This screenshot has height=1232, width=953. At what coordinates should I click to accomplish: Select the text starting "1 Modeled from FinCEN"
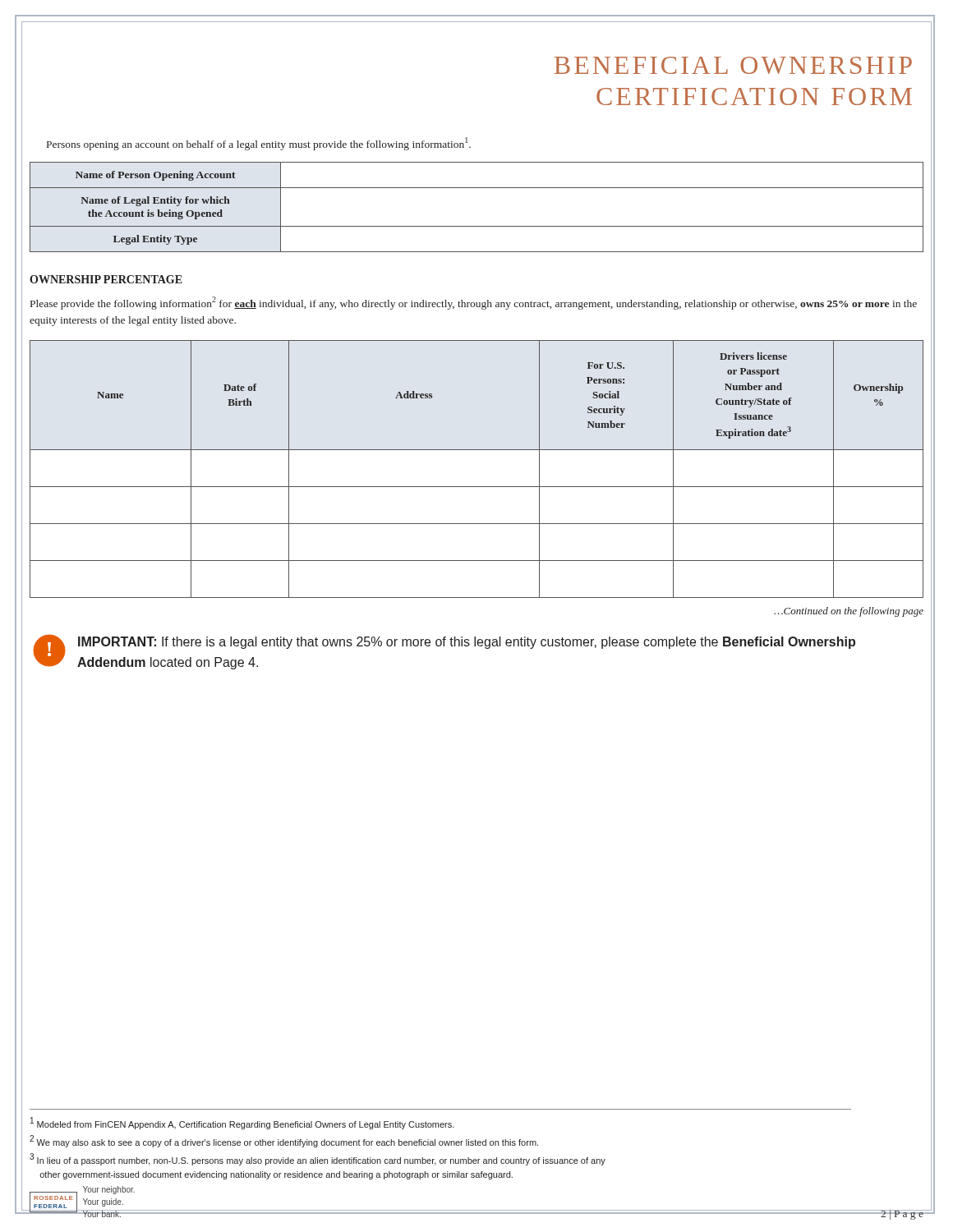point(242,1123)
